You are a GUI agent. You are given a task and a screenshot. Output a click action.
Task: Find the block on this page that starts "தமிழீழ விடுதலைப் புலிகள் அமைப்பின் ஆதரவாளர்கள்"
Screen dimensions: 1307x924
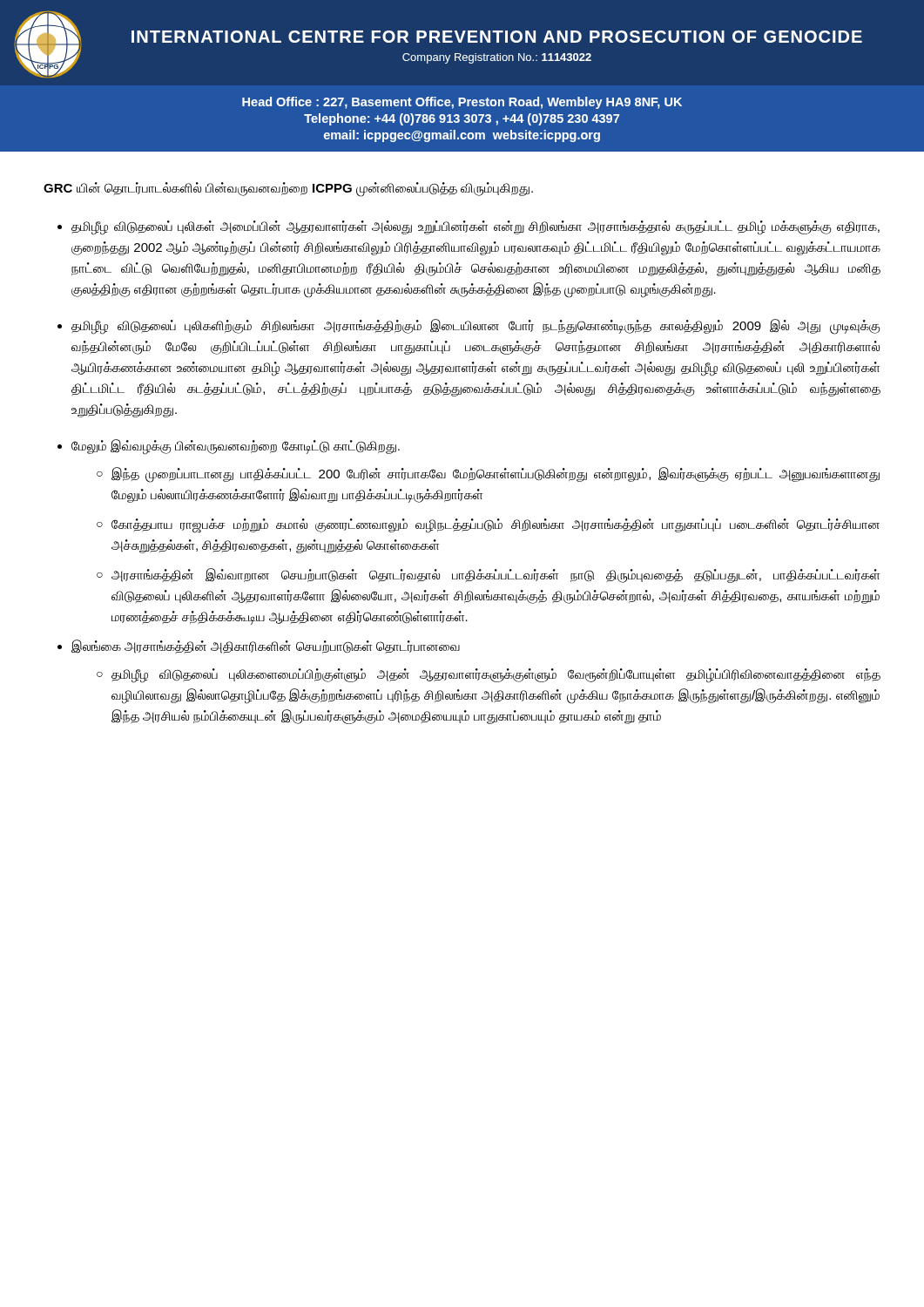(x=476, y=257)
